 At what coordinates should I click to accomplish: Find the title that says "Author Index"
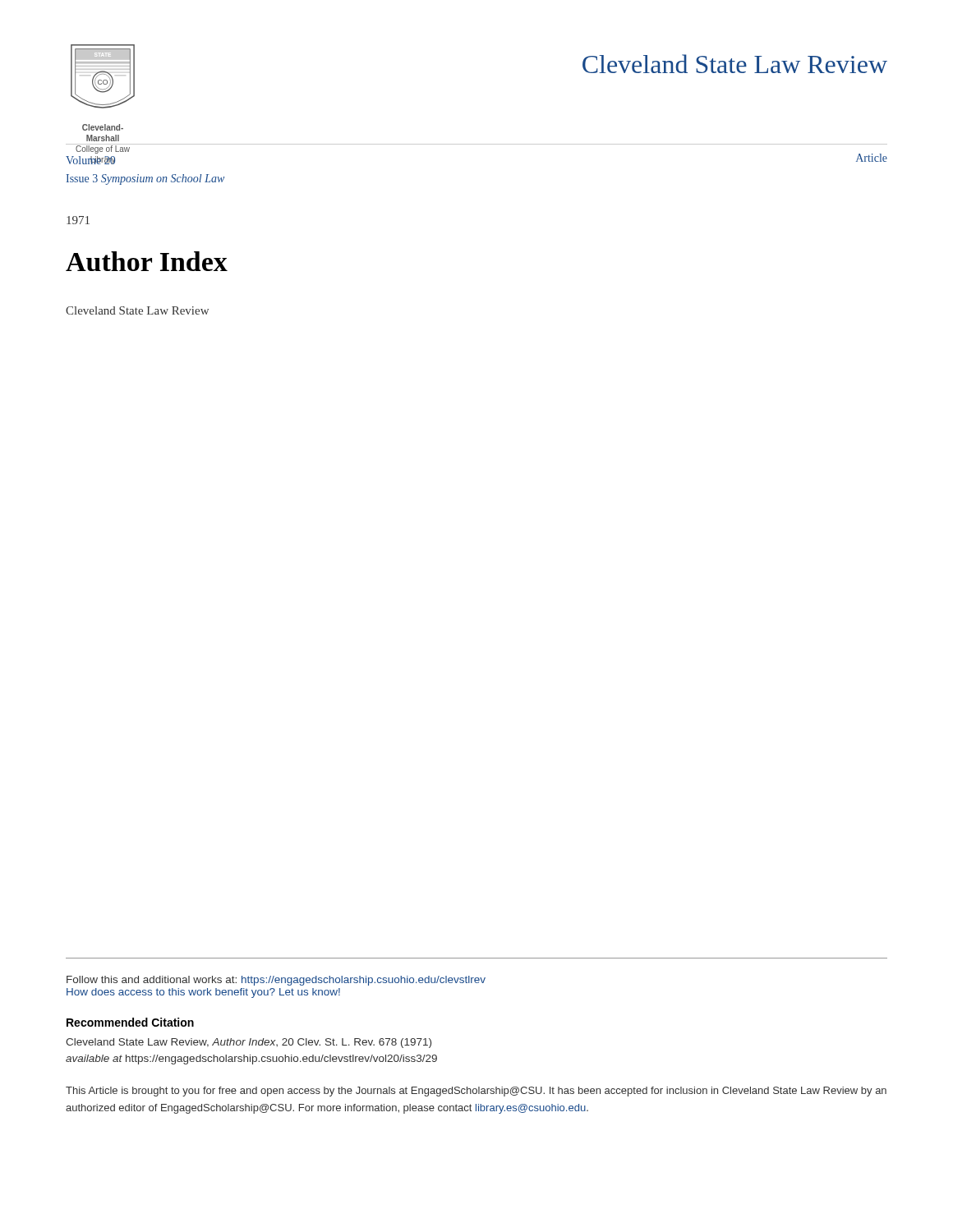pos(147,262)
